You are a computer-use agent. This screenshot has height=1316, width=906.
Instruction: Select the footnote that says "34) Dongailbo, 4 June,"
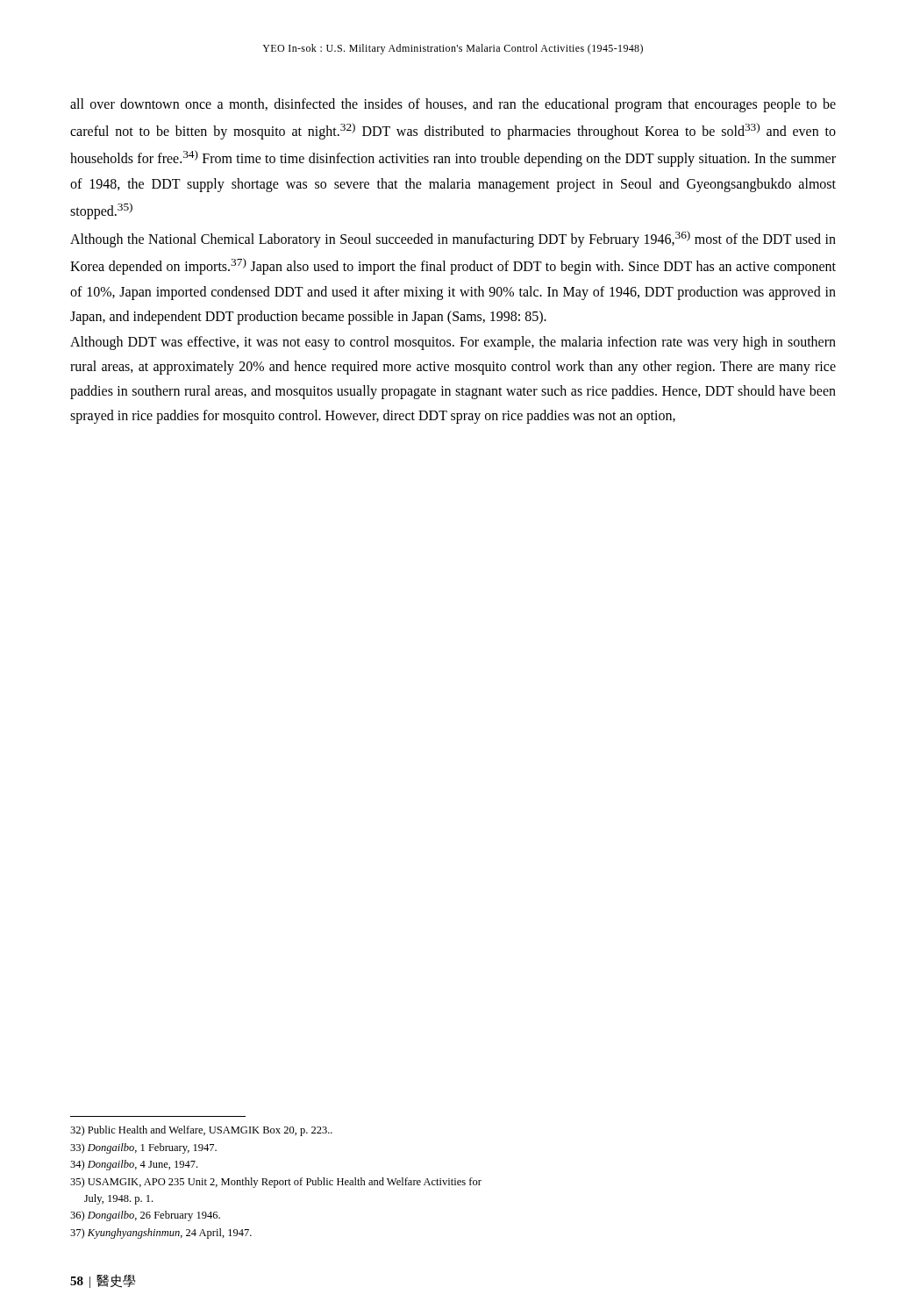pyautogui.click(x=134, y=1164)
